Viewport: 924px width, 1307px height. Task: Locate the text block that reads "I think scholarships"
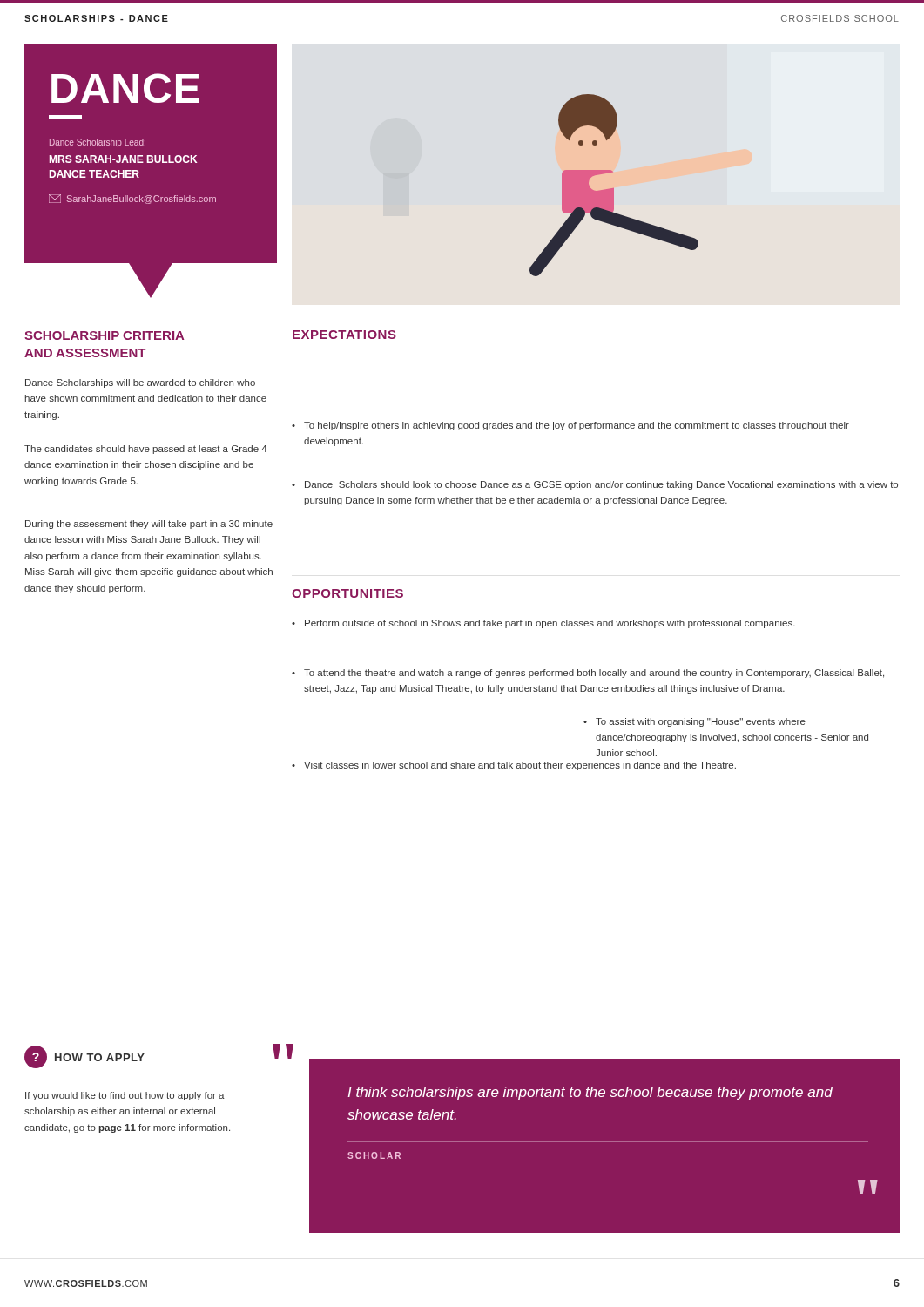590,1093
